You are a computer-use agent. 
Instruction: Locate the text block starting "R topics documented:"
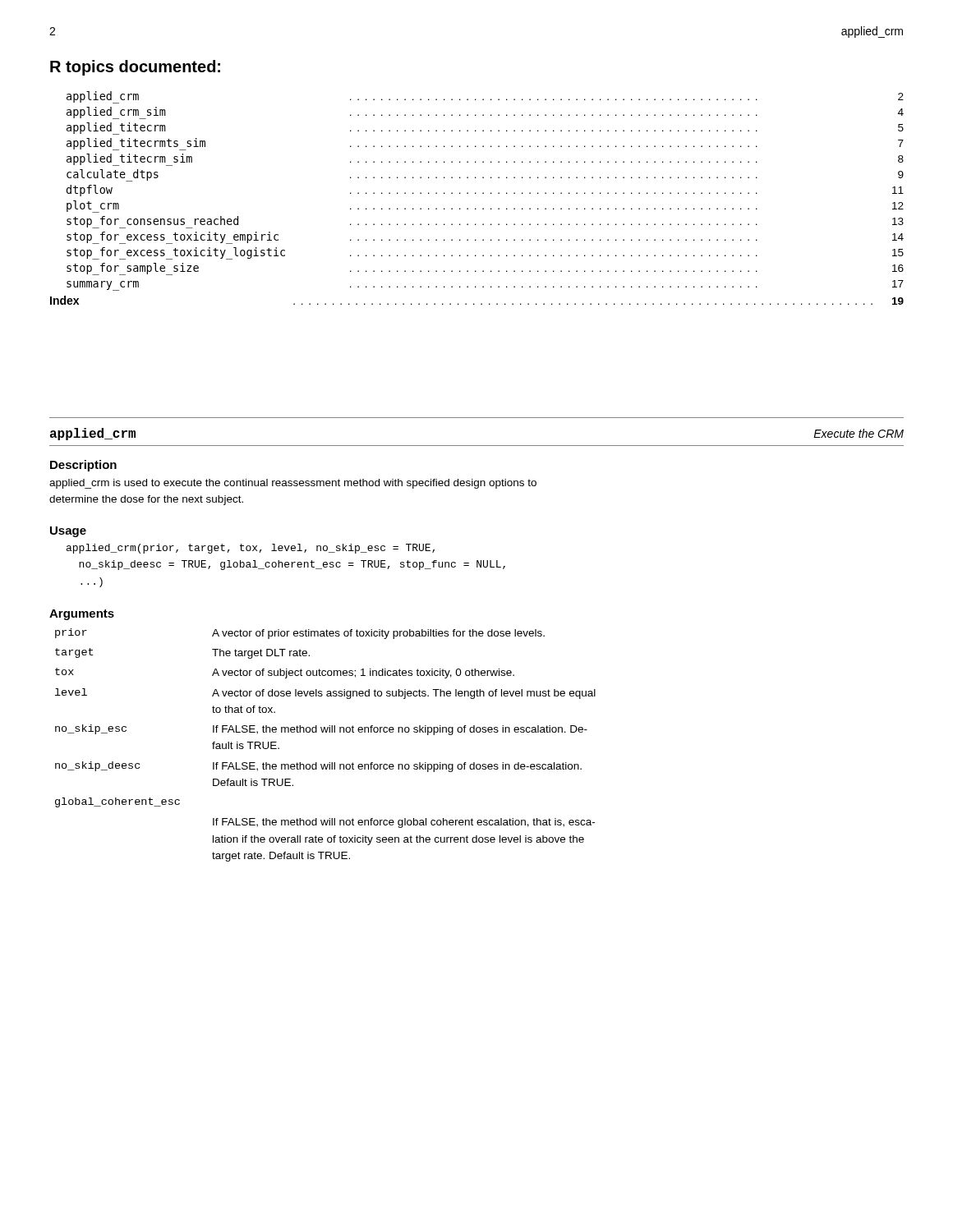tap(136, 67)
